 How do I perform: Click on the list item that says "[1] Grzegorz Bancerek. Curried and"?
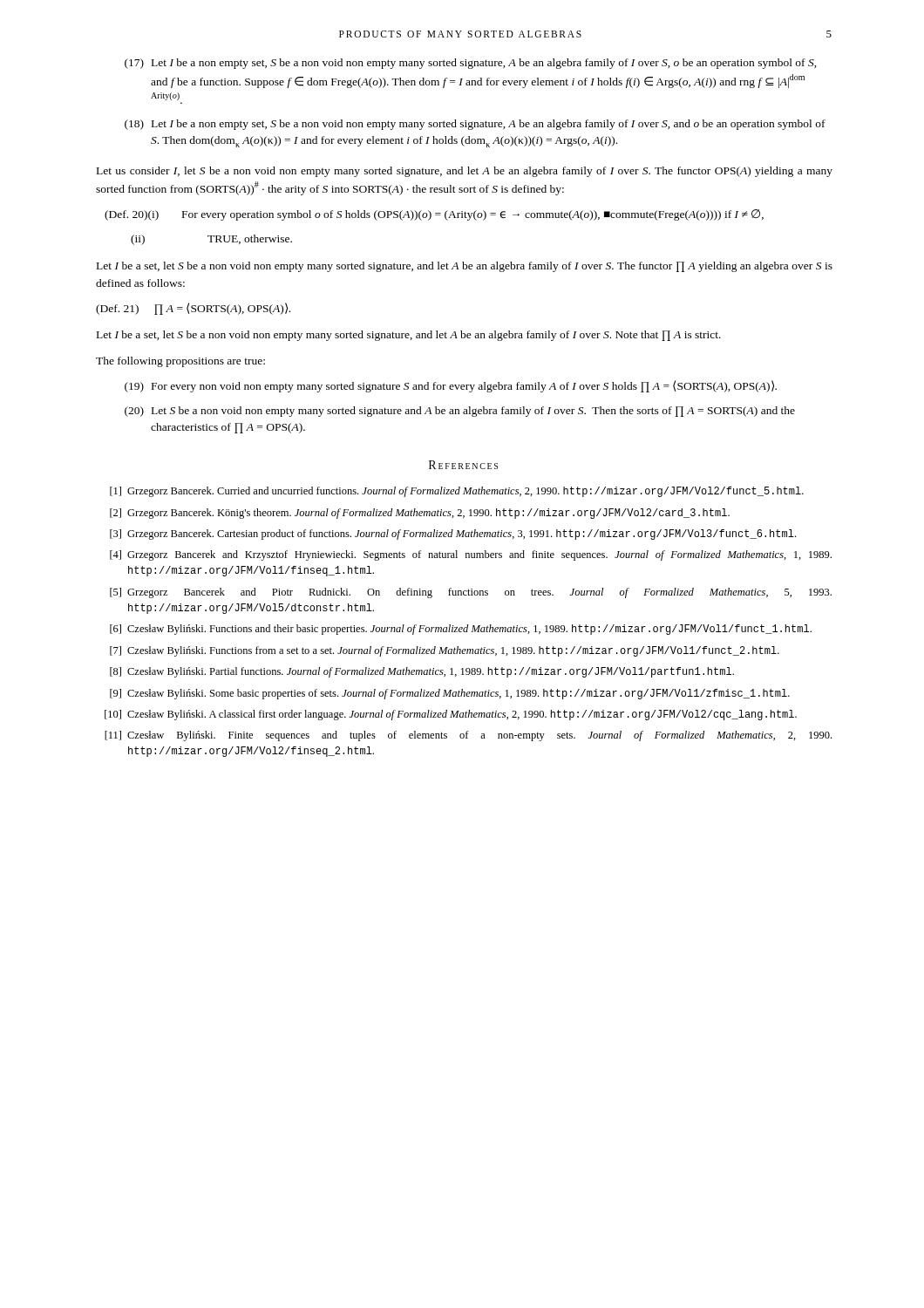point(464,492)
